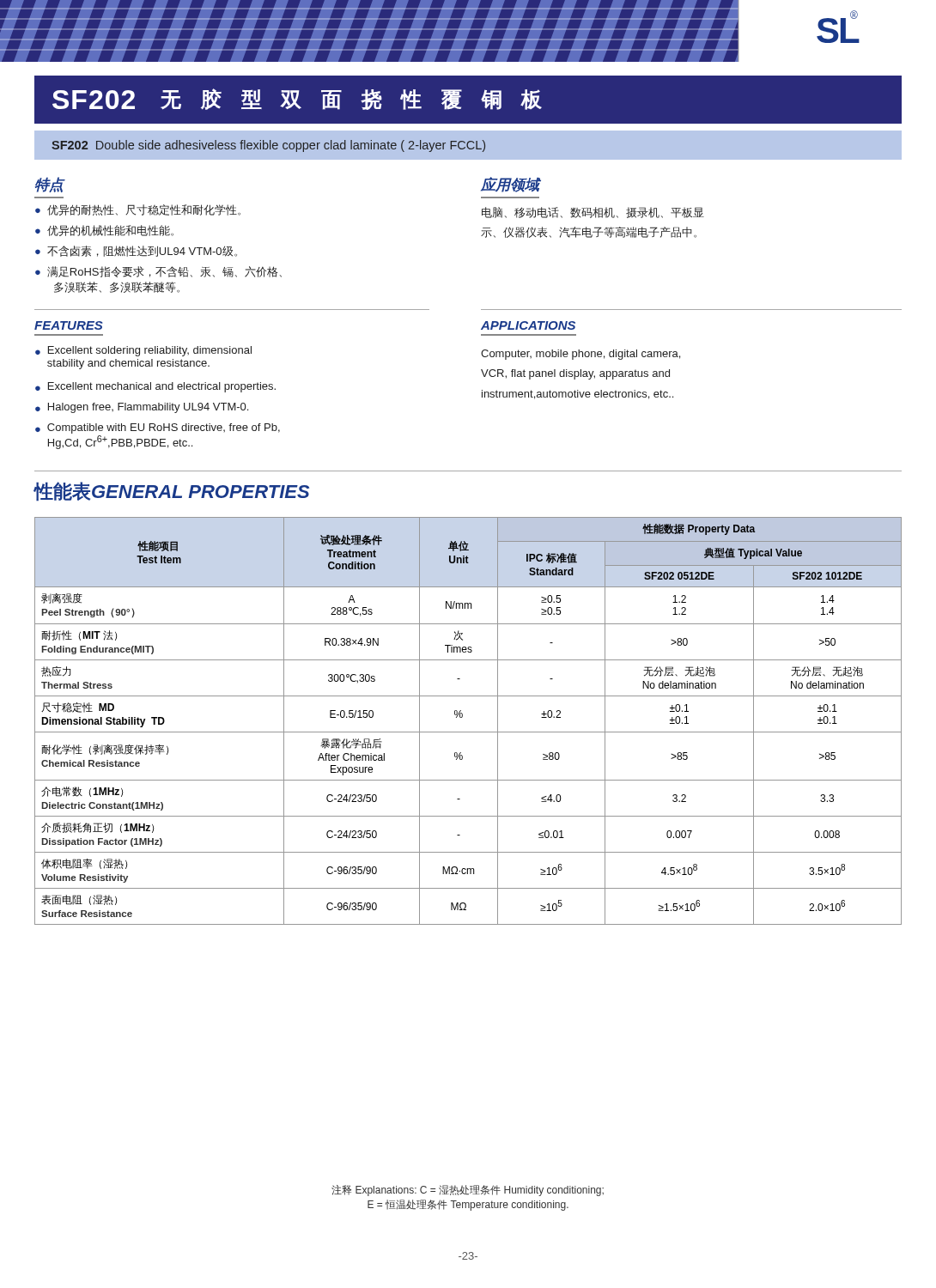Select the list item containing "● 满足RoHS指令要求，不含铅、汞、镉、六价格、 多溴联苯、多溴联苯醚等。"
The height and width of the screenshot is (1288, 936).
(162, 280)
